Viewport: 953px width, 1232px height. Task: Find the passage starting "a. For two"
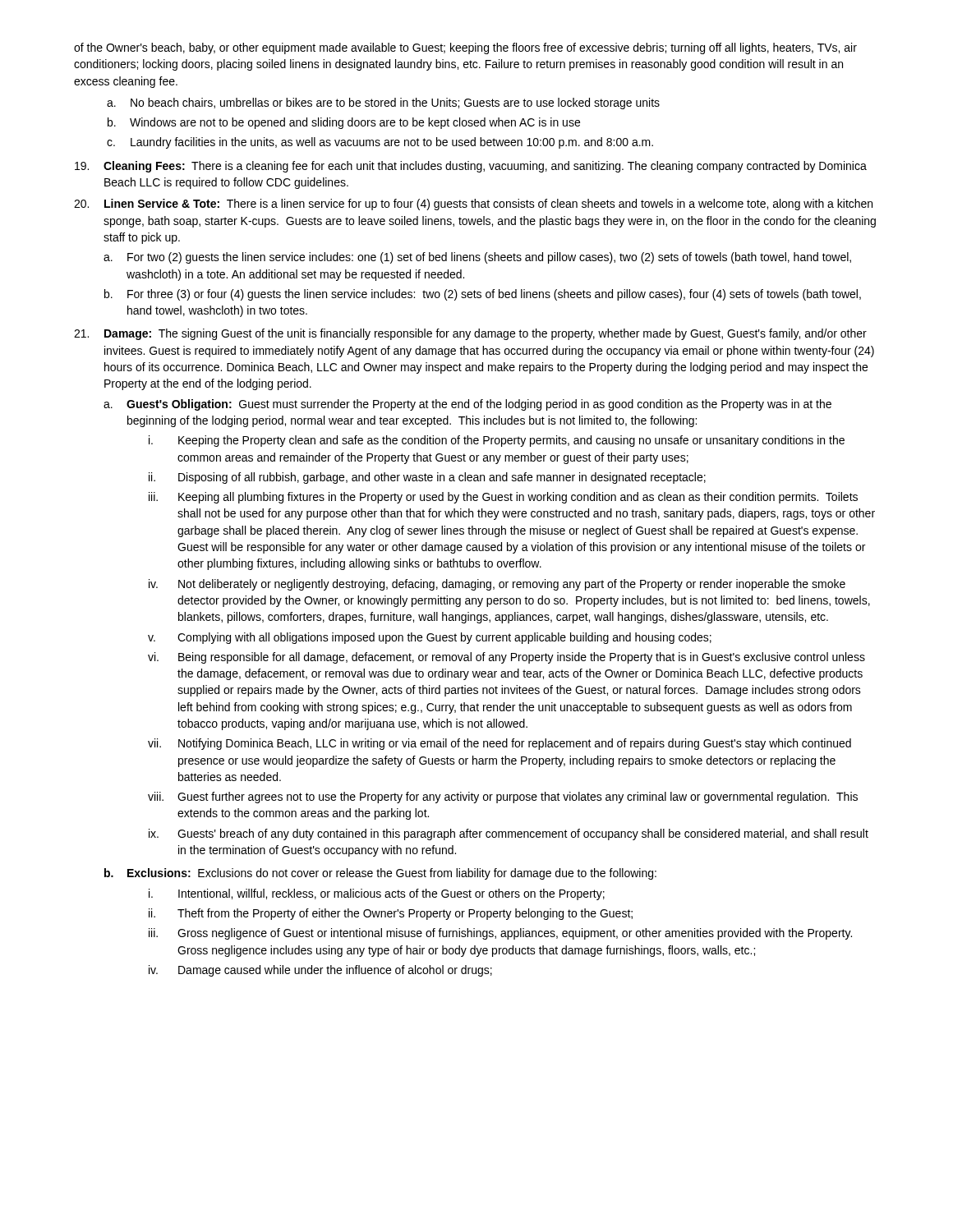pyautogui.click(x=491, y=266)
